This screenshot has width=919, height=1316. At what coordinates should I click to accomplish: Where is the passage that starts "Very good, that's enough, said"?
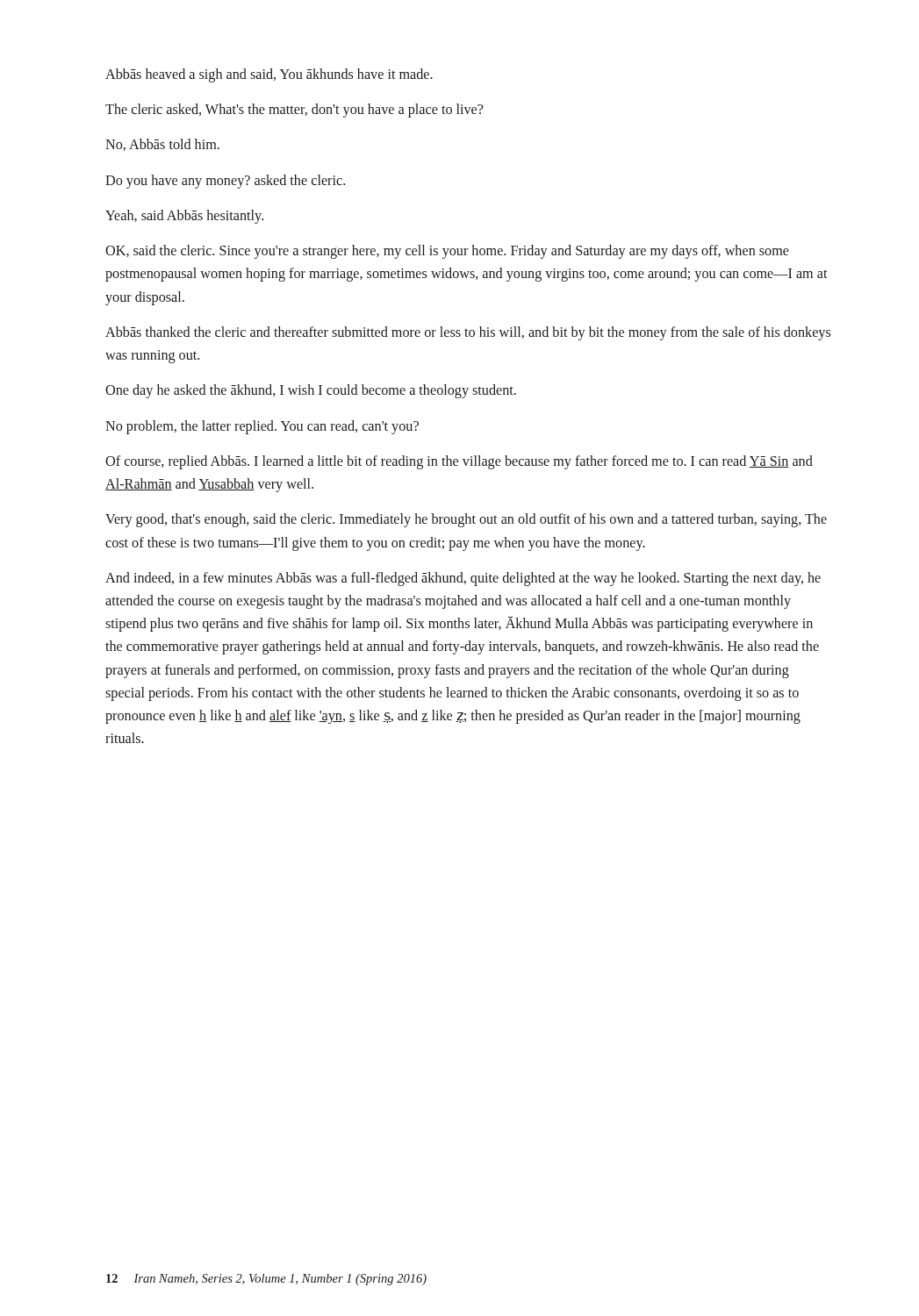coord(466,531)
